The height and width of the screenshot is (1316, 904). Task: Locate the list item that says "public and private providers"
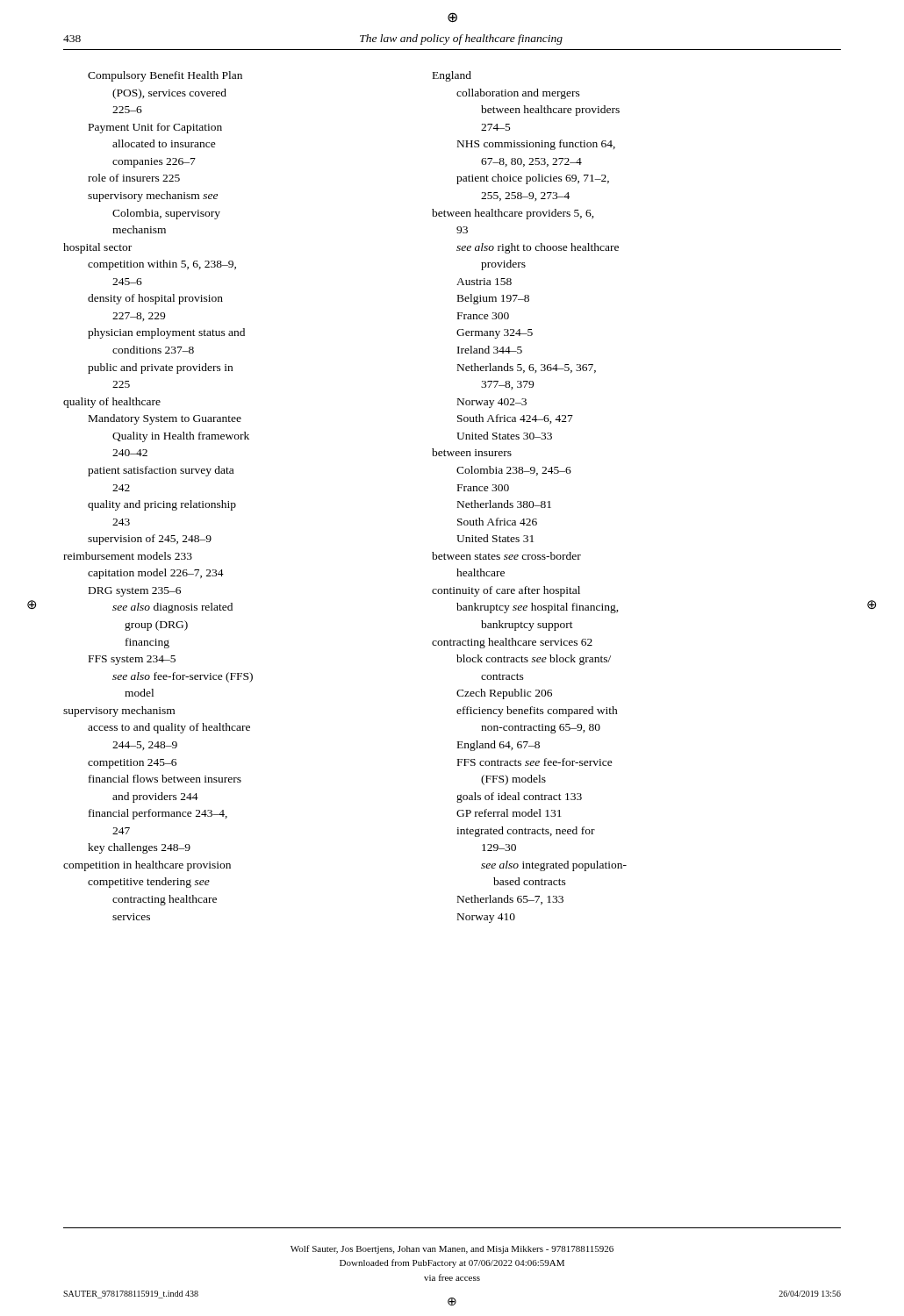click(161, 367)
